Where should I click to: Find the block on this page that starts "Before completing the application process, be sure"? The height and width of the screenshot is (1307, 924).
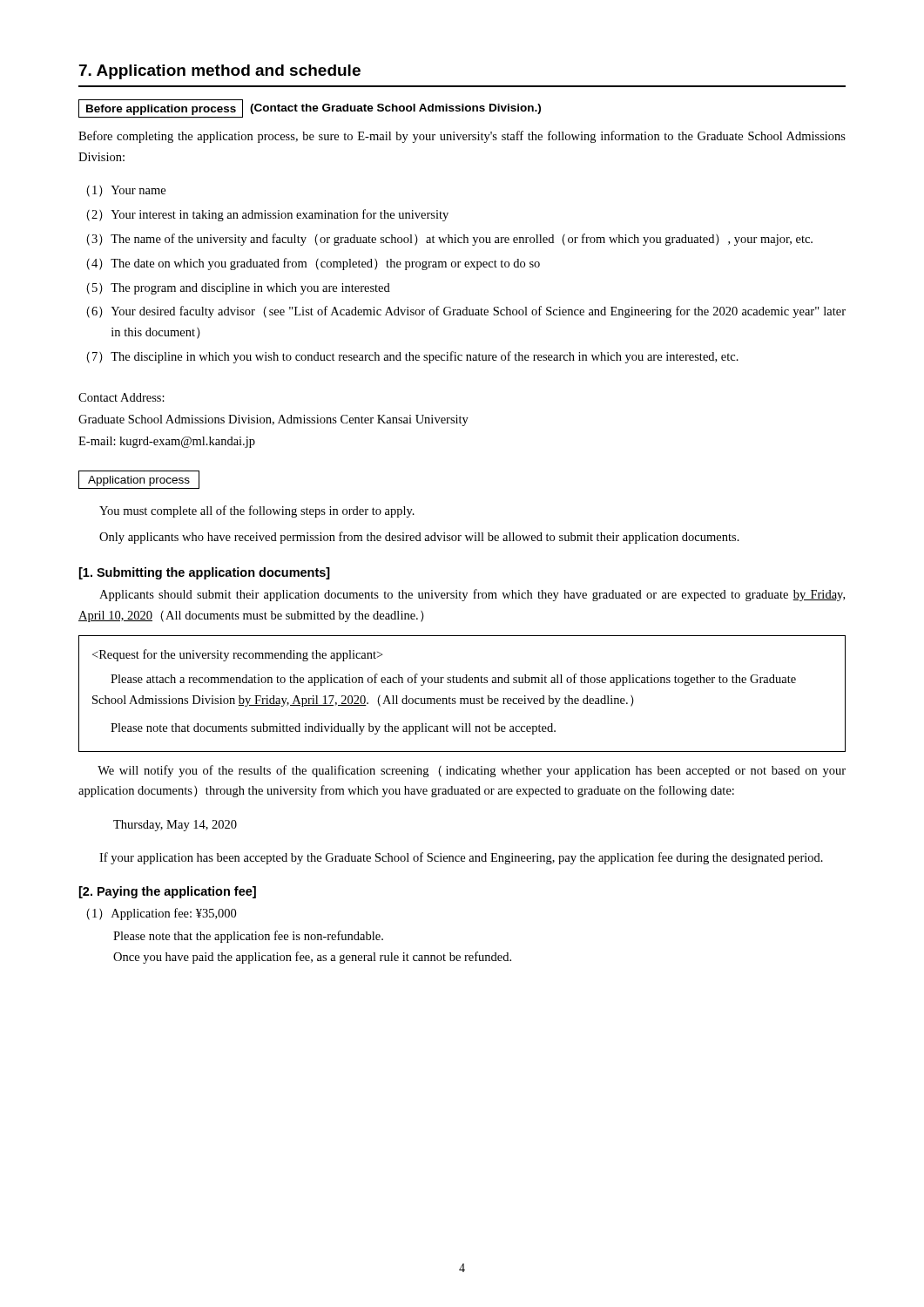(x=462, y=146)
